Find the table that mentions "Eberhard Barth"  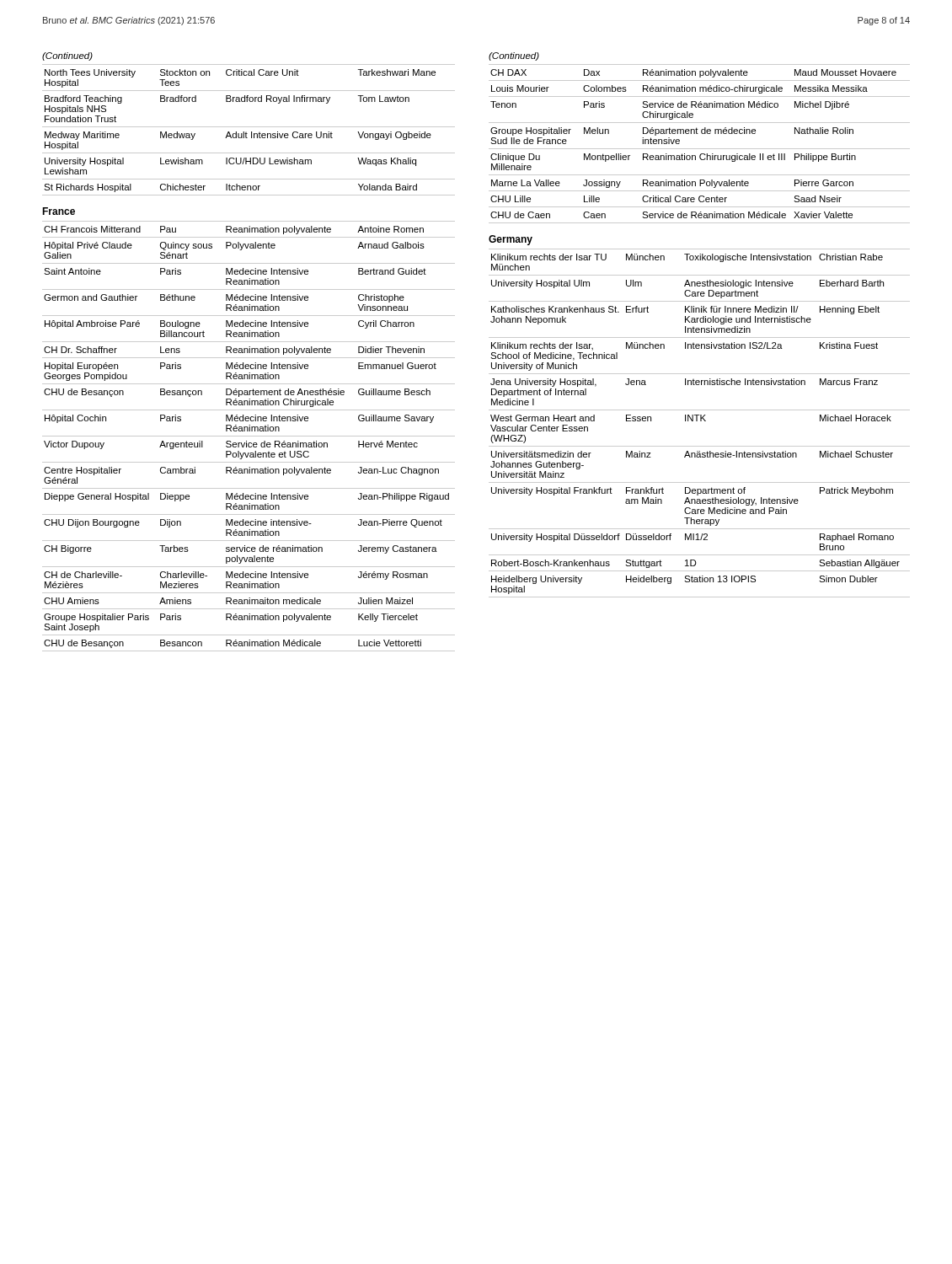[x=699, y=423]
